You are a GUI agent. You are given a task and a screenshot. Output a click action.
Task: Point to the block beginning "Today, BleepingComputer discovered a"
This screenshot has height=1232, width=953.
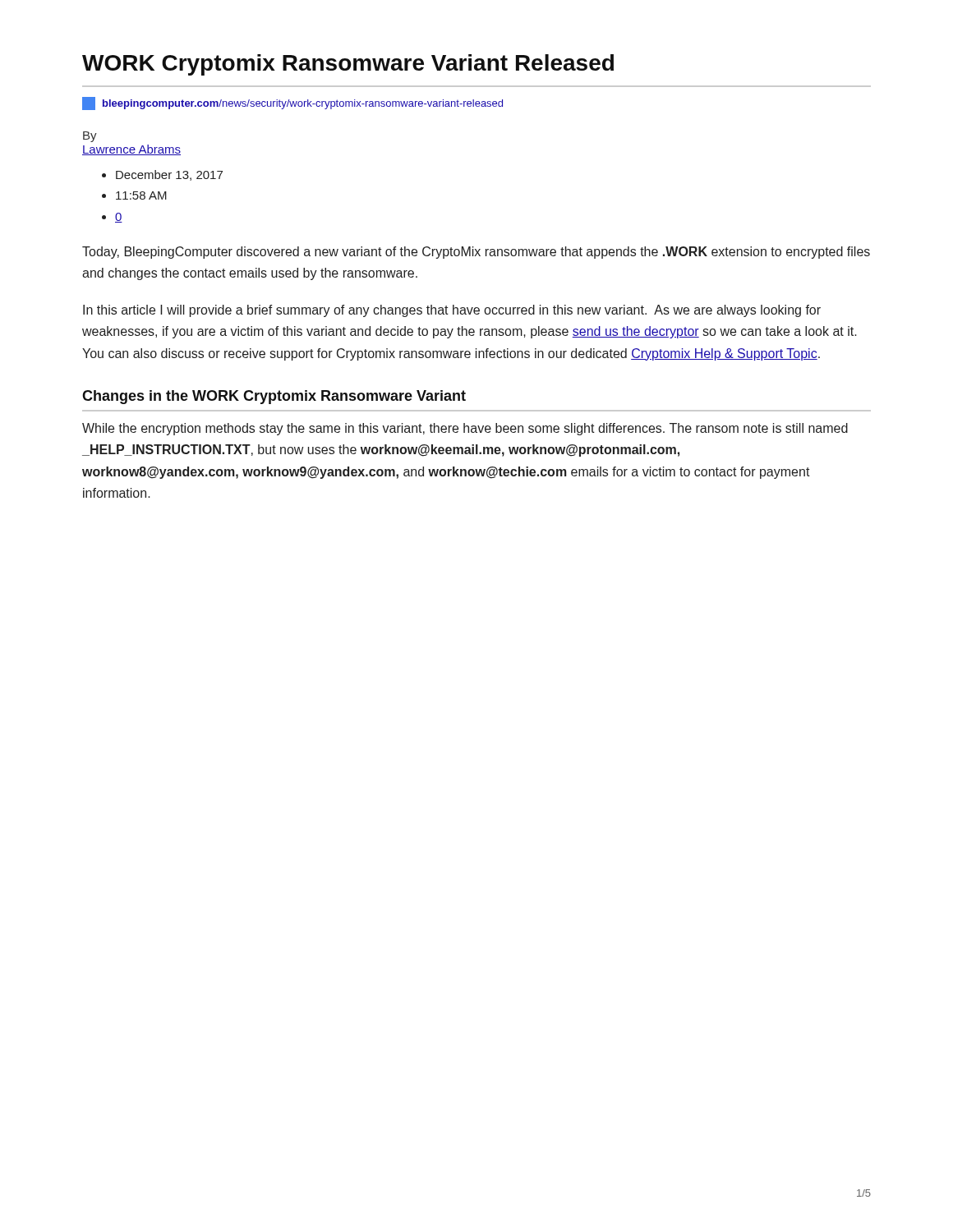(x=476, y=263)
